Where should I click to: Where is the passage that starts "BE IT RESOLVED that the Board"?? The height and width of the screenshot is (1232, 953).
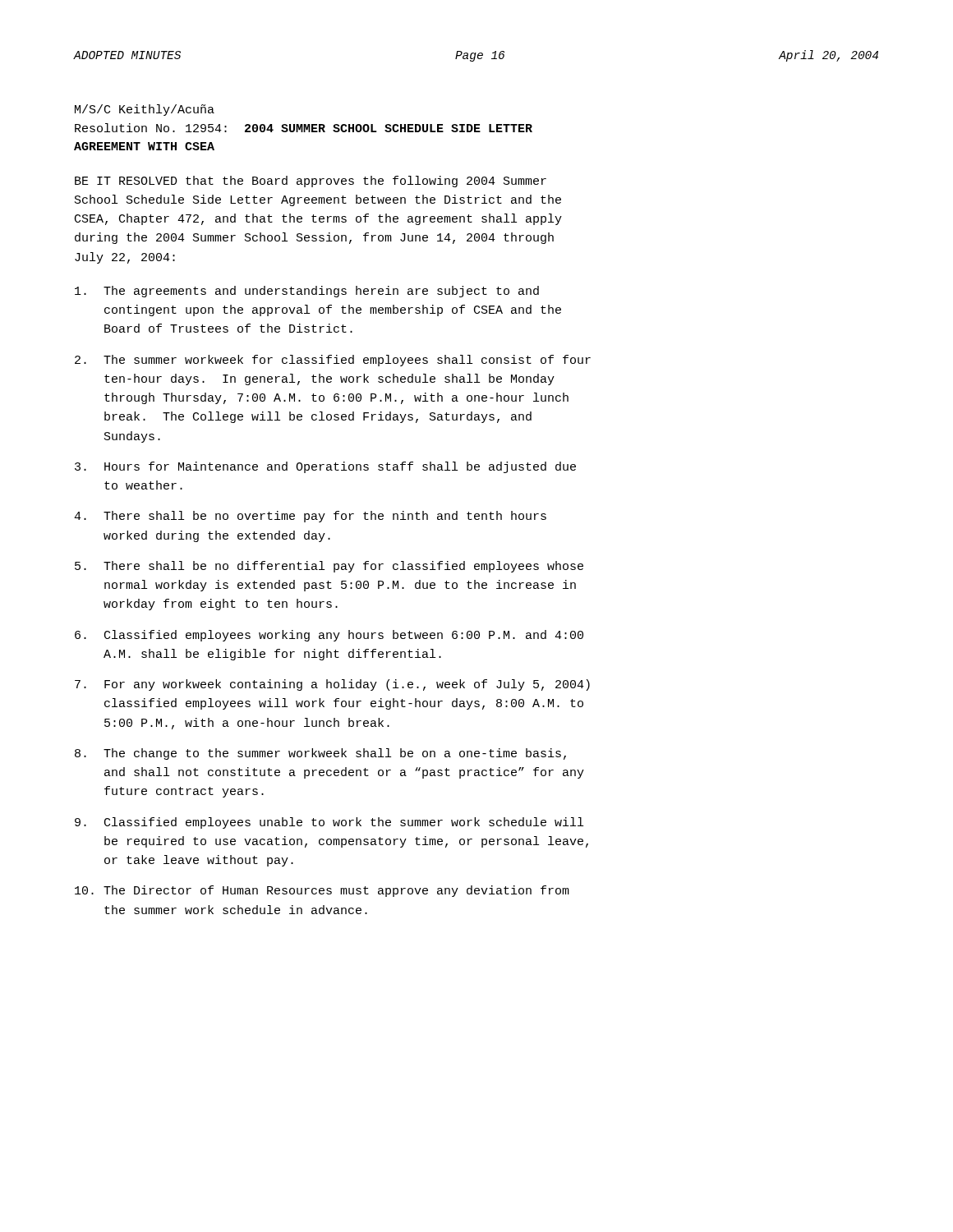(x=318, y=220)
